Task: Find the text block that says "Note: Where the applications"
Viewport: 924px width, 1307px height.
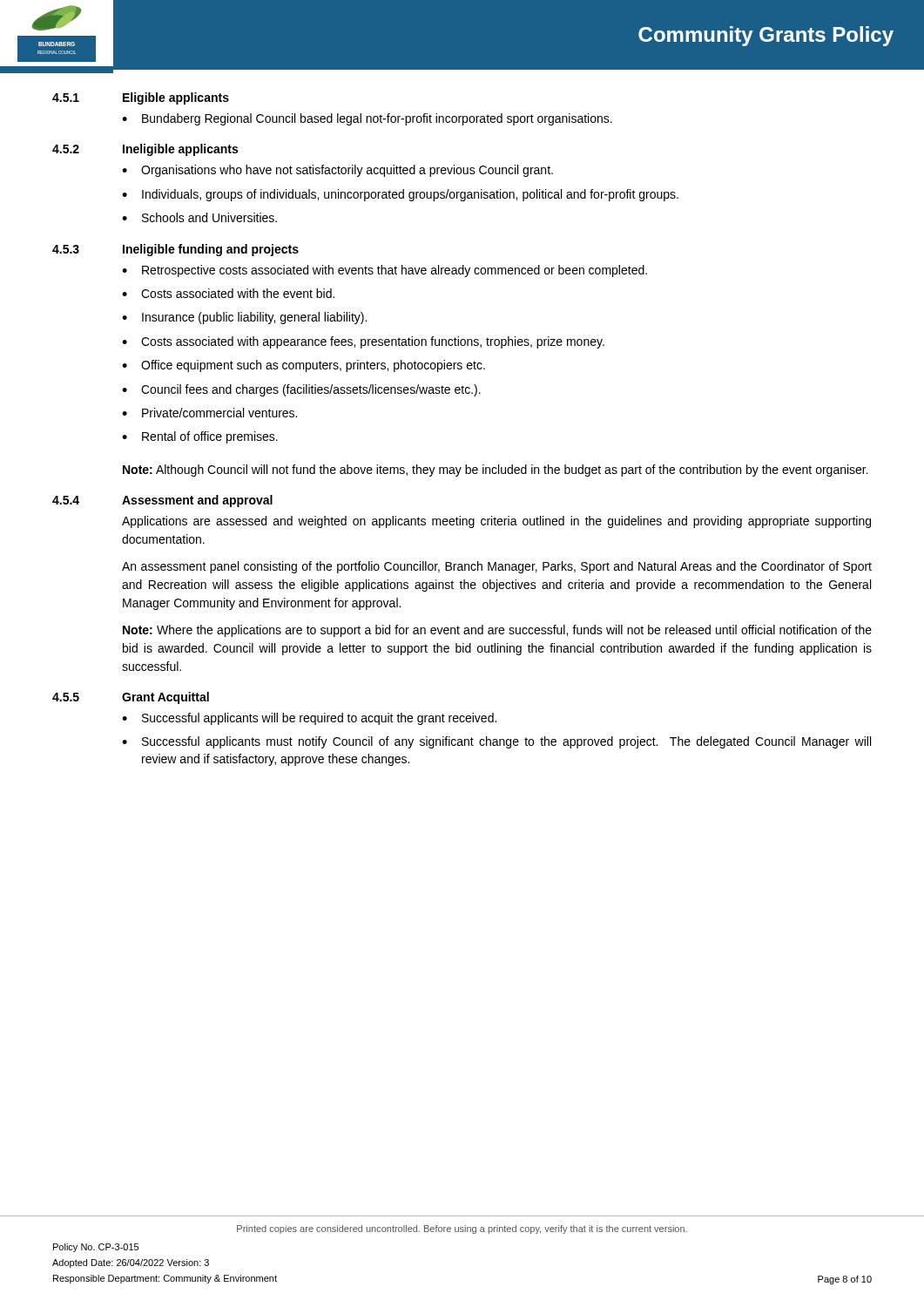Action: (497, 648)
